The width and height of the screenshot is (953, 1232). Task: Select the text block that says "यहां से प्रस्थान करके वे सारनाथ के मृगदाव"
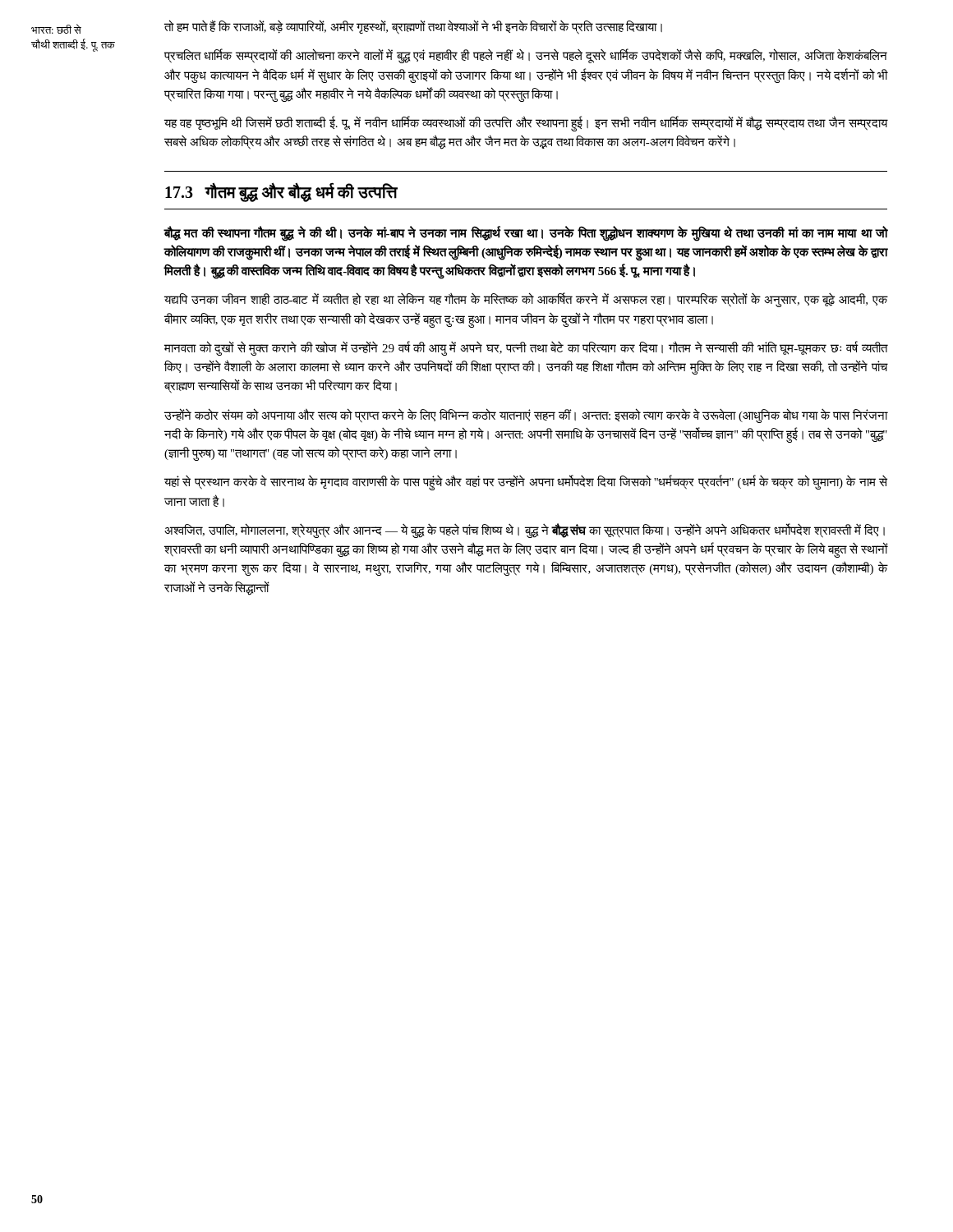point(526,492)
